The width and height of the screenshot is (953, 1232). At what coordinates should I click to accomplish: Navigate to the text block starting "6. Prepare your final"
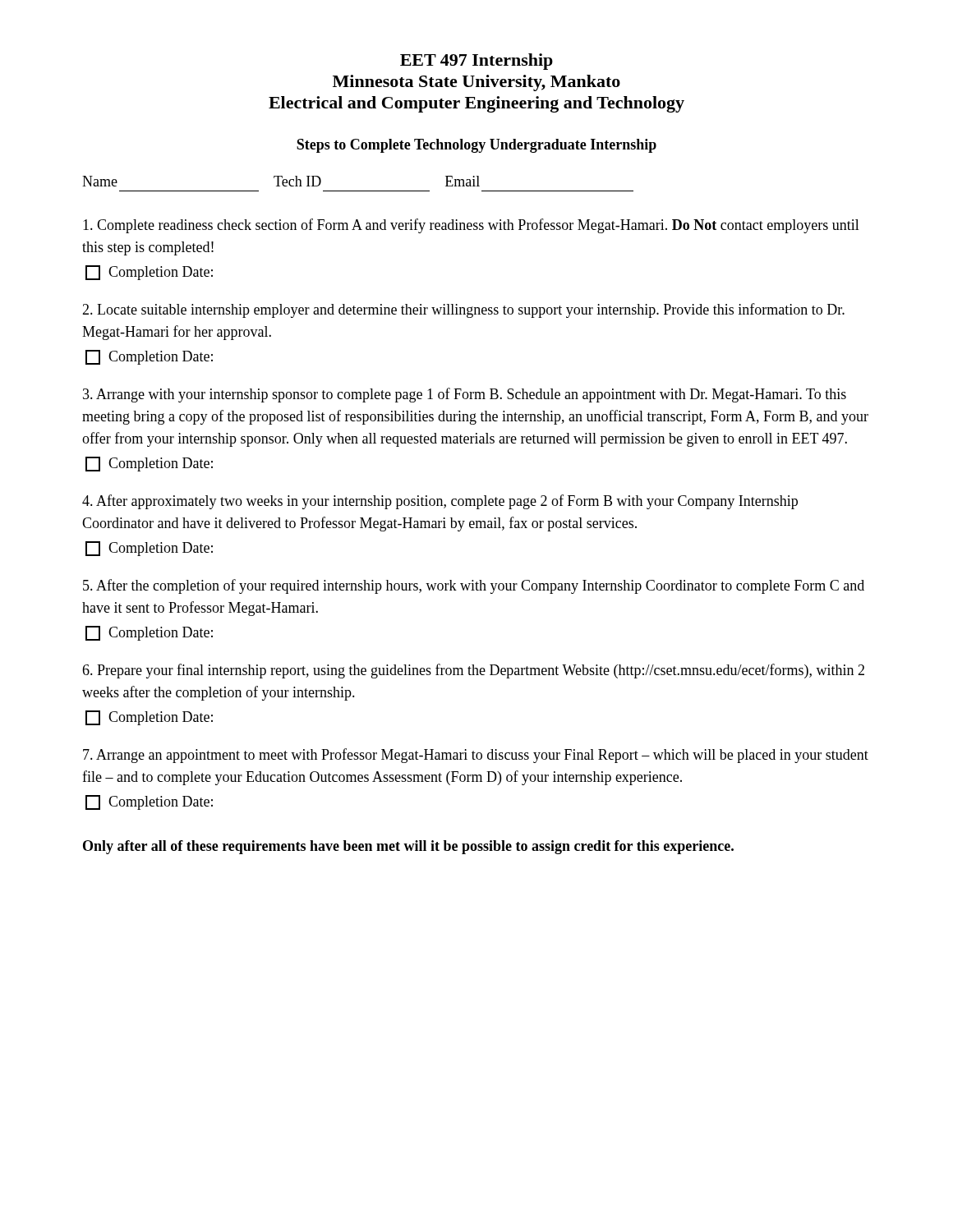pos(473,671)
